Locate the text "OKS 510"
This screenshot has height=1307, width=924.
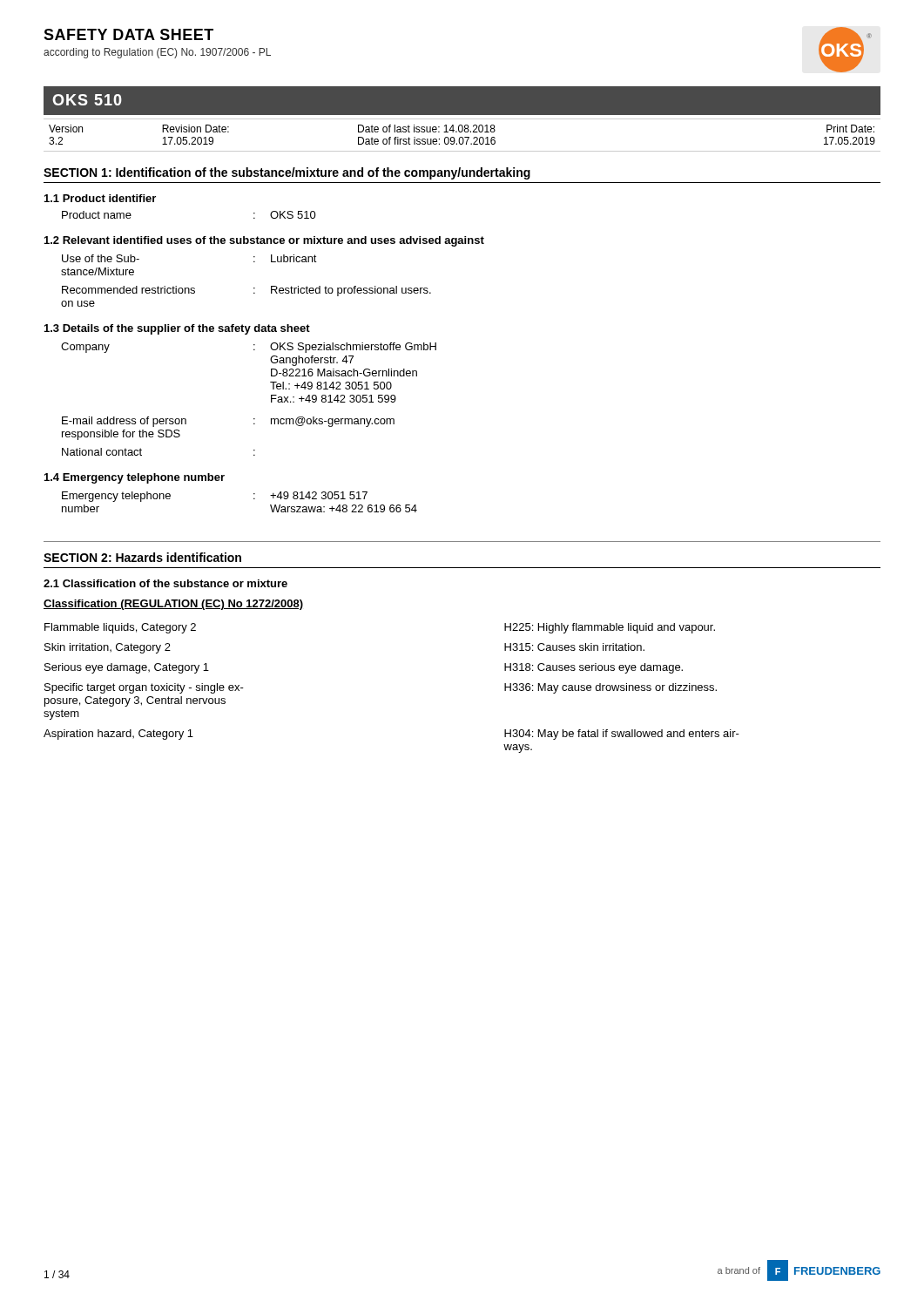[88, 100]
